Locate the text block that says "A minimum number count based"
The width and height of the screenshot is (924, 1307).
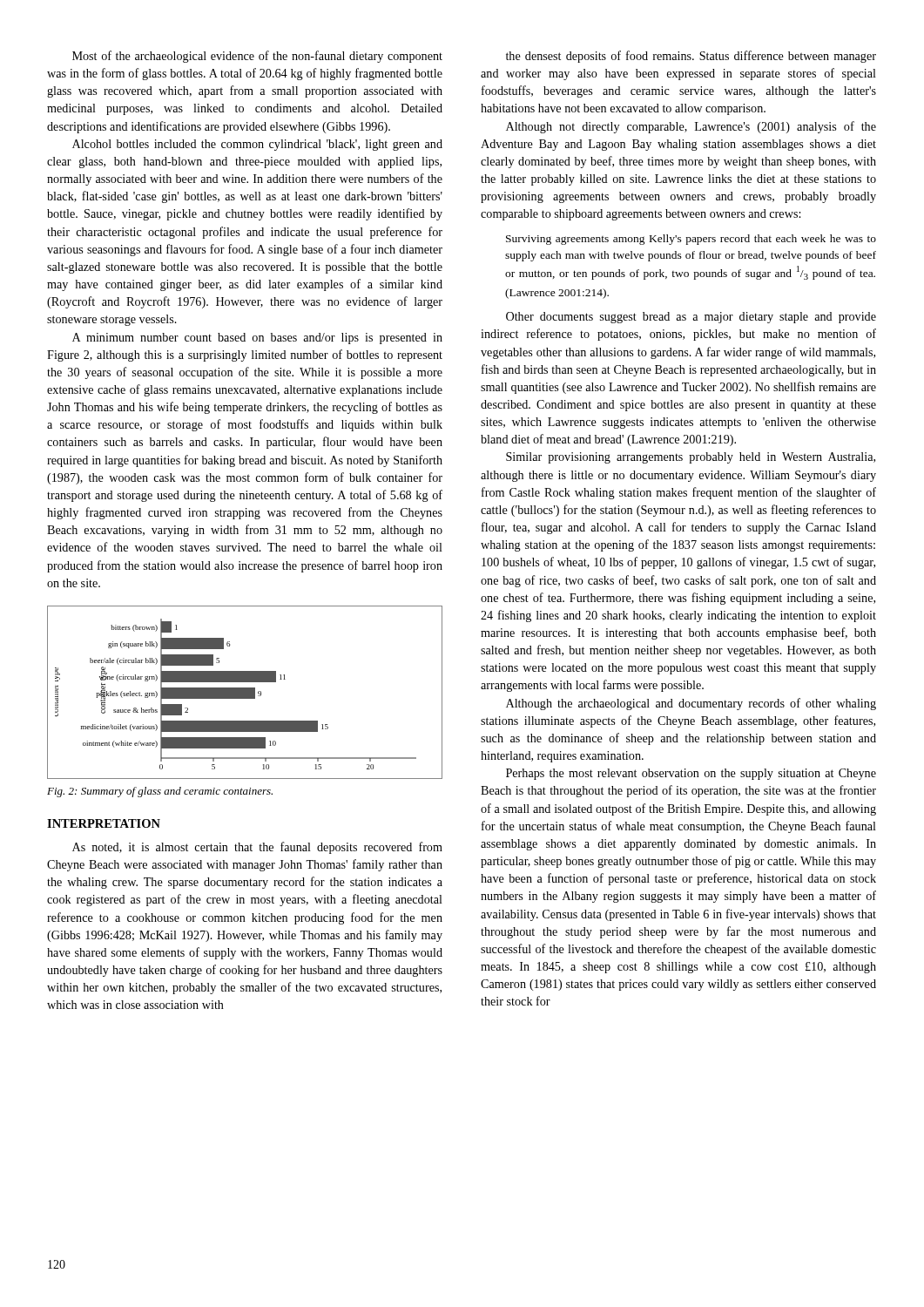point(245,460)
